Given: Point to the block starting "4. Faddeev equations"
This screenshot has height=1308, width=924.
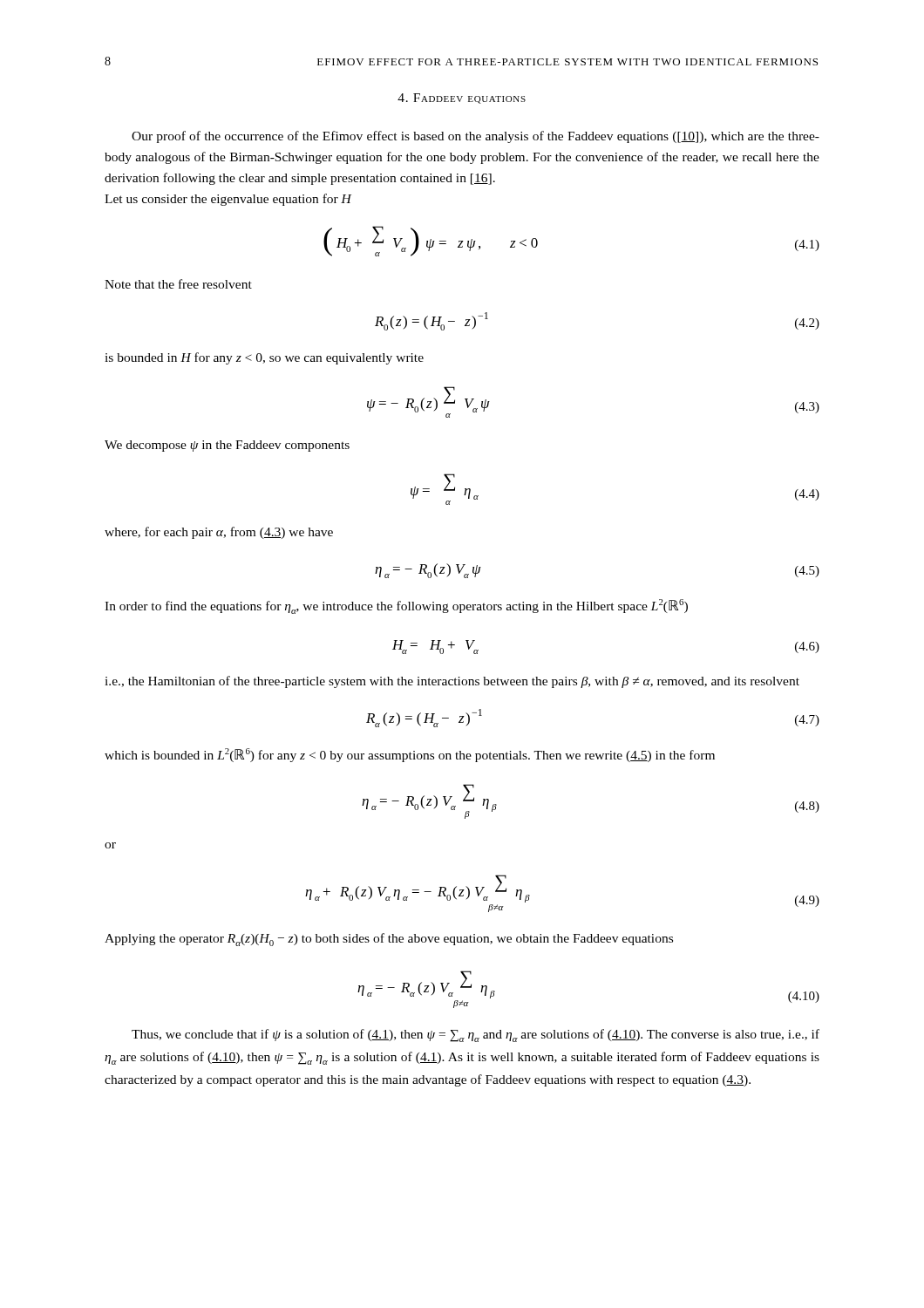Looking at the screenshot, I should tap(462, 97).
